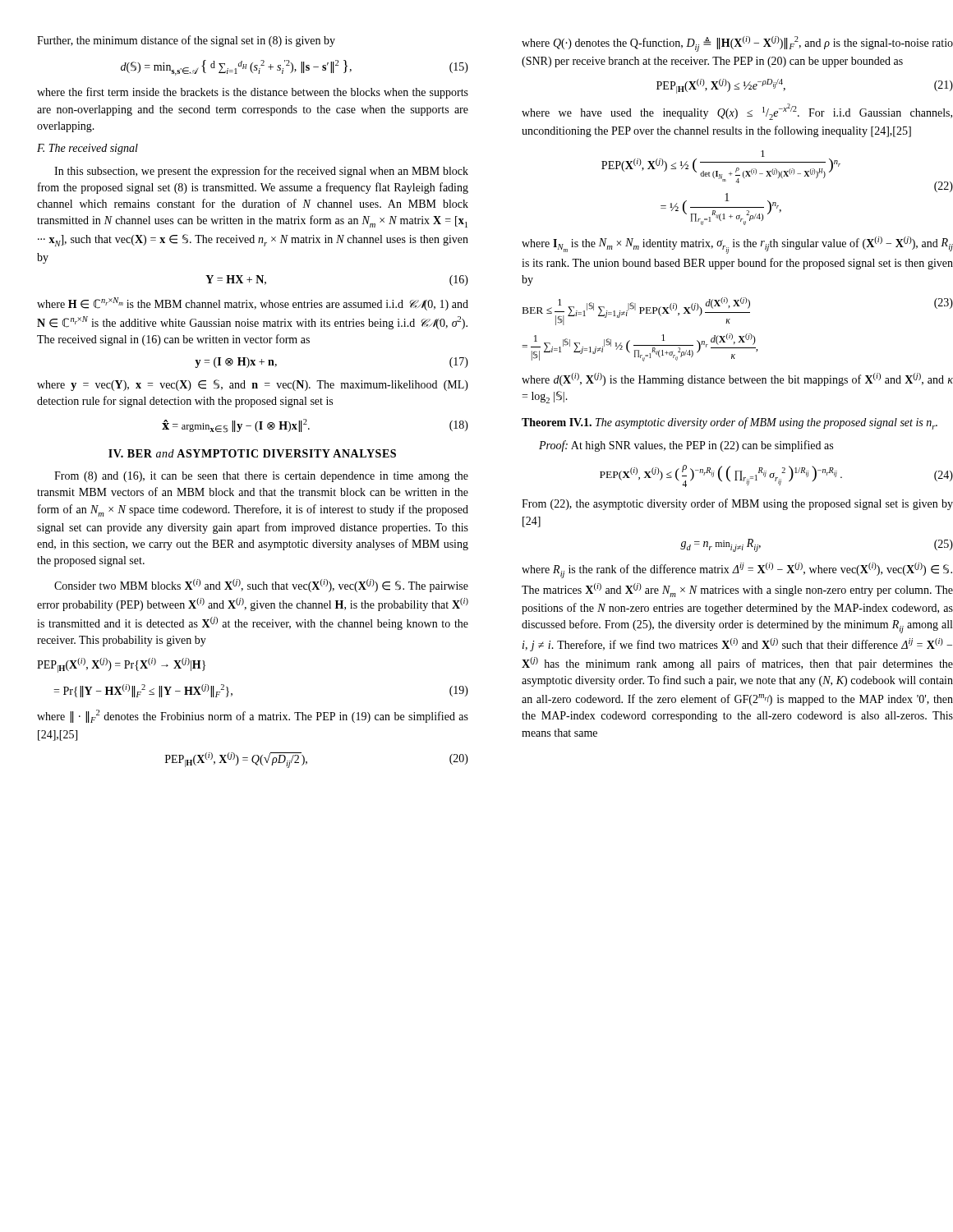The height and width of the screenshot is (1232, 953).
Task: Navigate to the text starting "Theorem IV.1. The asymptotic diversity order of MBM"
Action: pyautogui.click(x=730, y=424)
